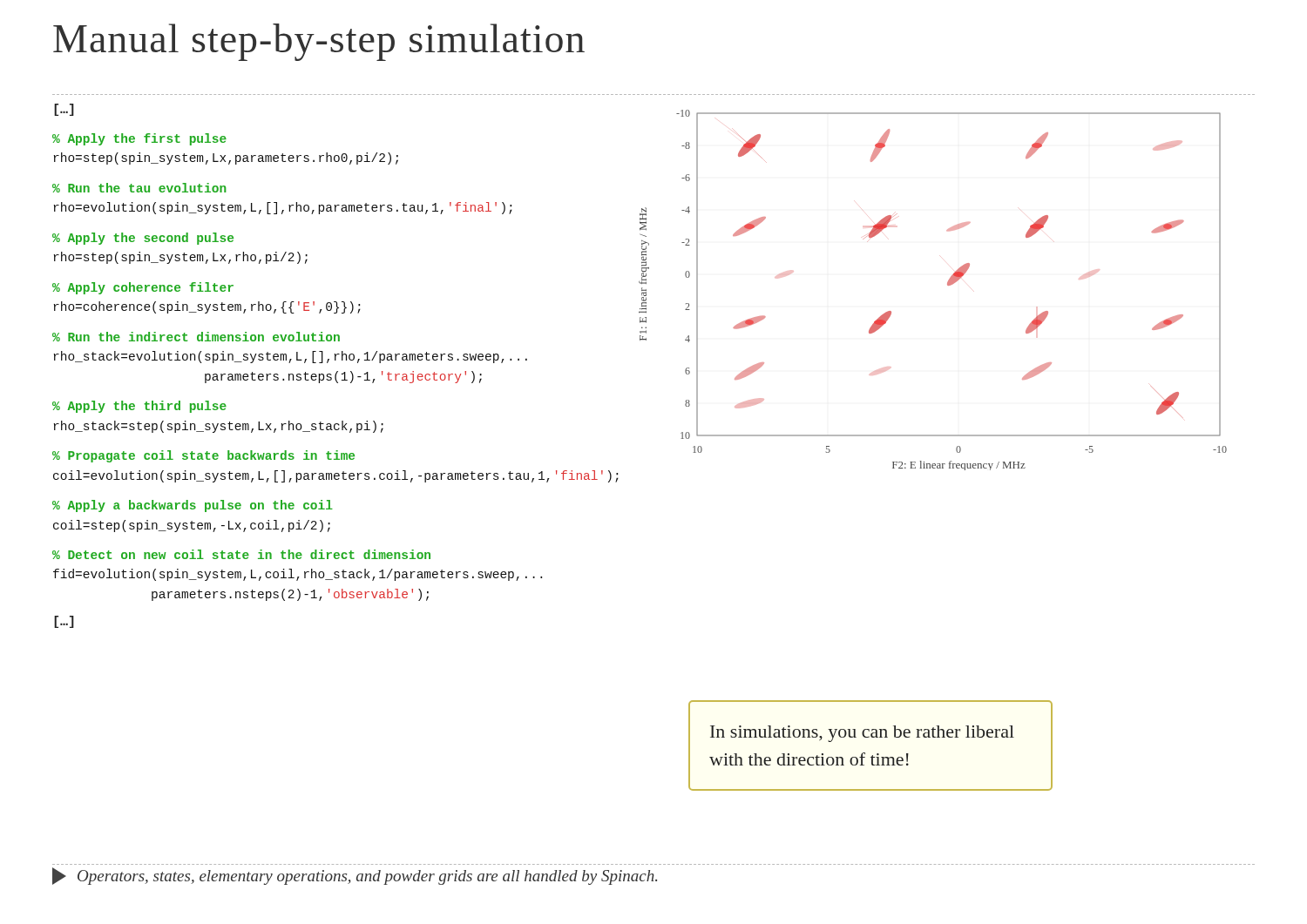Find the text block starting "In simulations, you can"

(x=862, y=745)
